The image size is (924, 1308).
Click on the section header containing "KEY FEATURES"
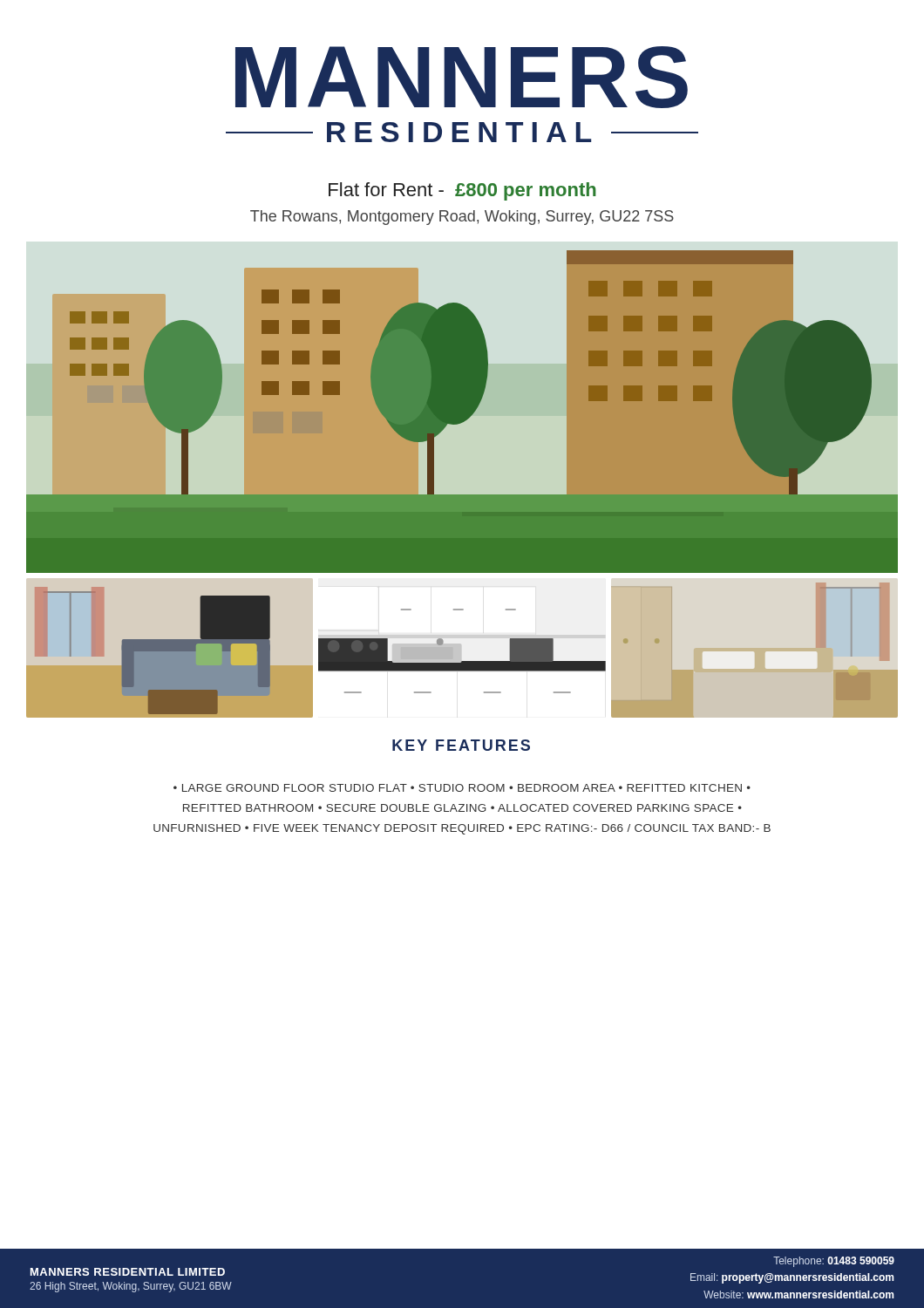(462, 746)
